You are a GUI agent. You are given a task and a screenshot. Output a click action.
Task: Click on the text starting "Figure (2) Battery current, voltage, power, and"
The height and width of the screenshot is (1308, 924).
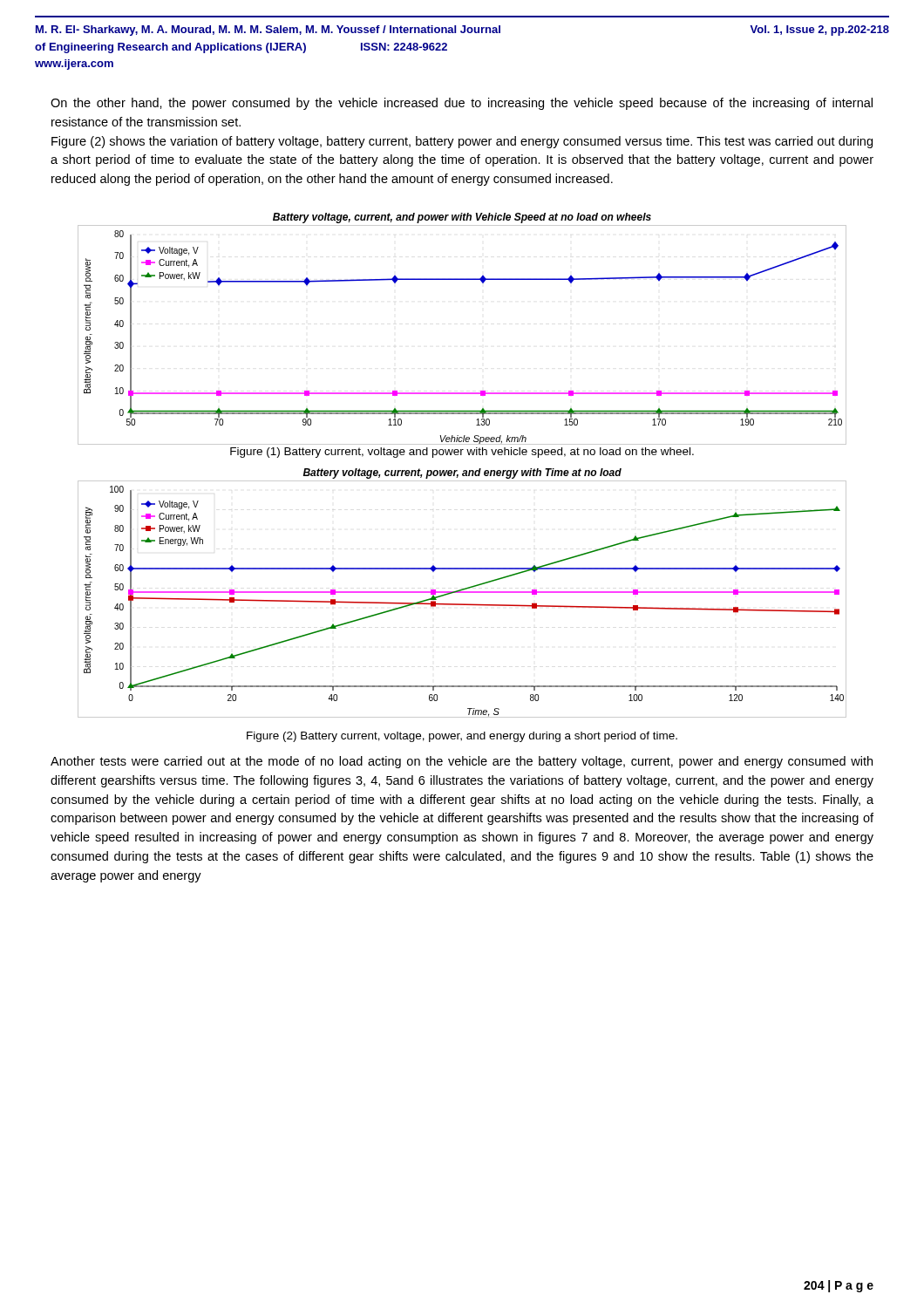point(462,735)
